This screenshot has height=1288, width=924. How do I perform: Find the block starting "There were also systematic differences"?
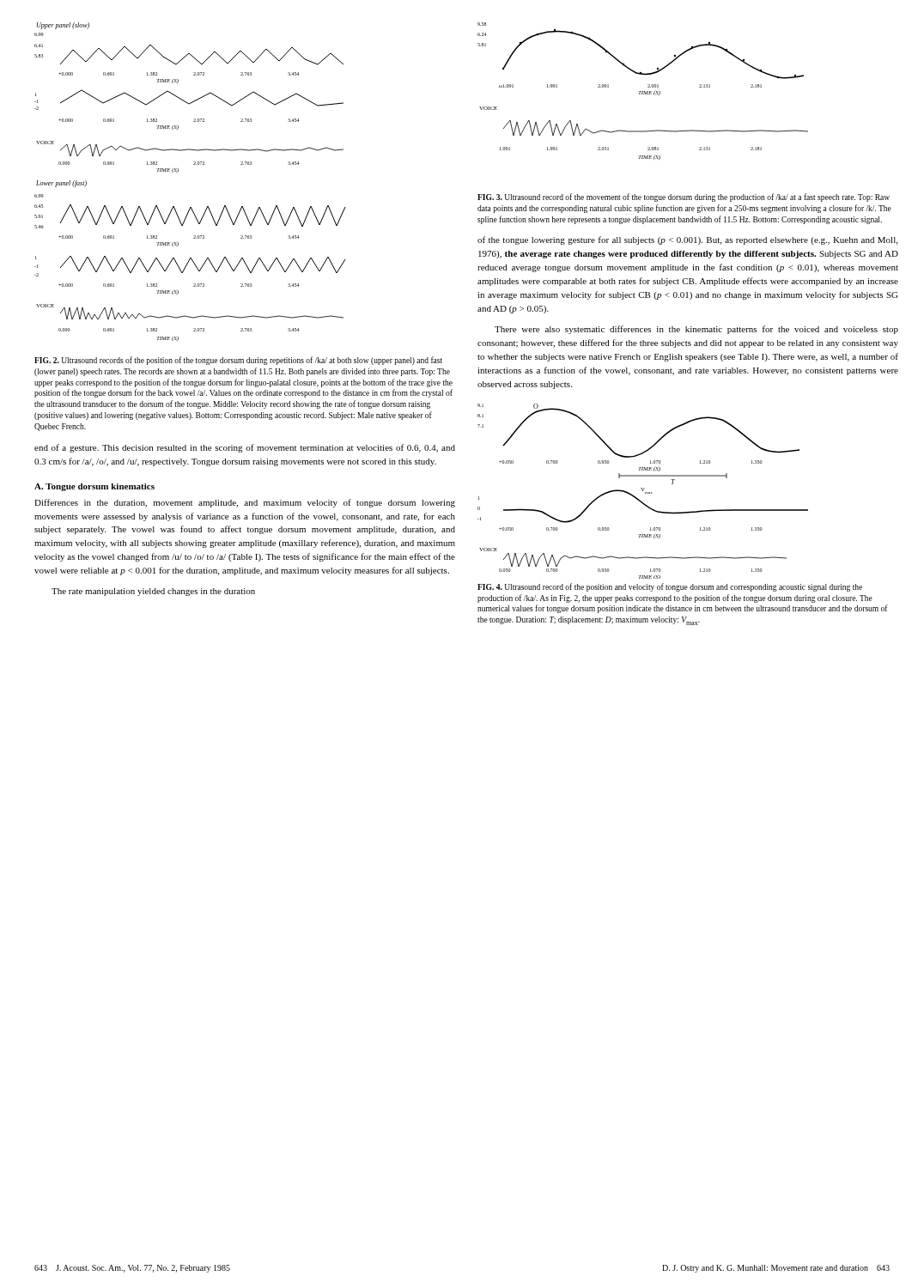(688, 356)
